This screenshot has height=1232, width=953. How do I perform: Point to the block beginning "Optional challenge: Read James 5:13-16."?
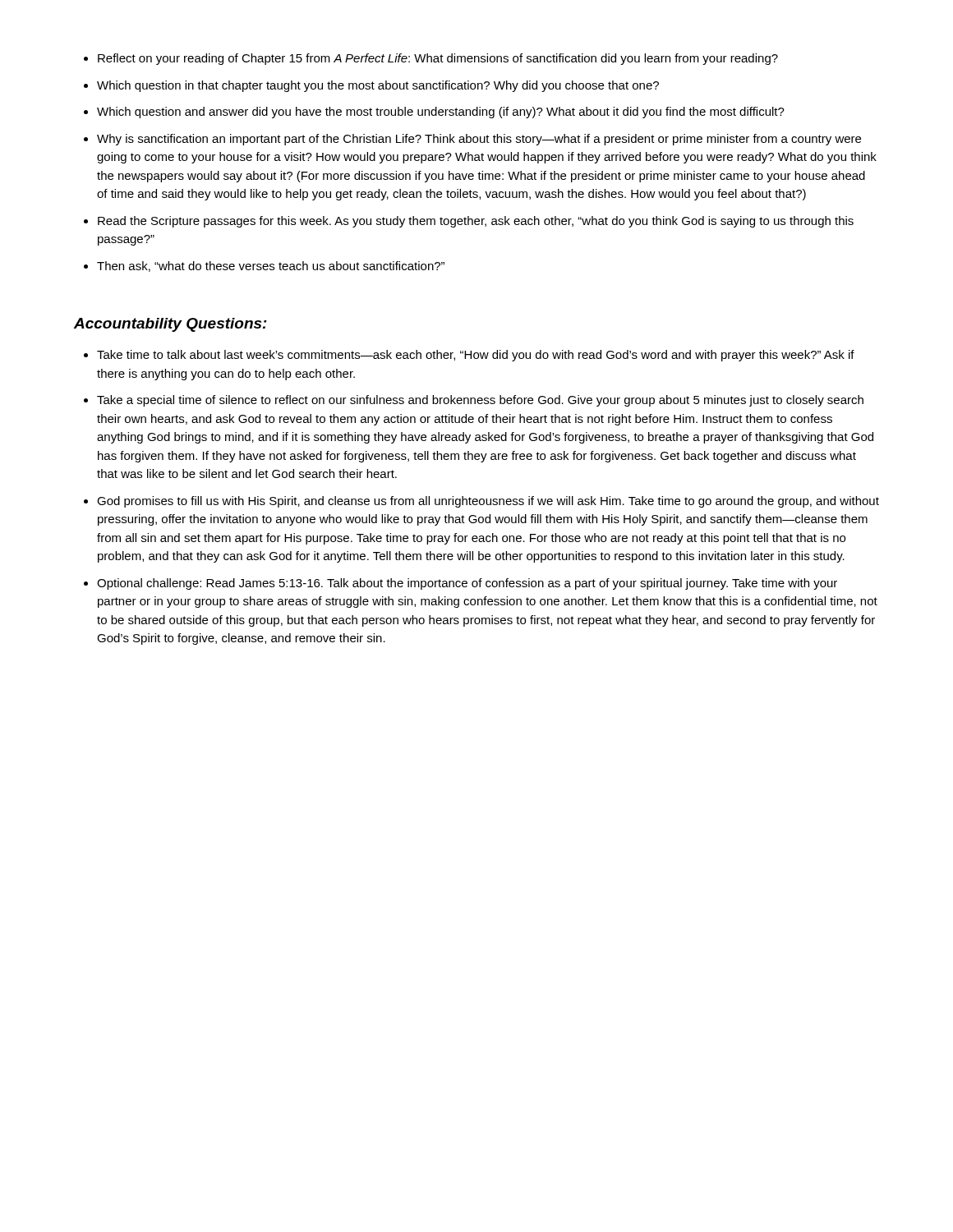coord(488,611)
